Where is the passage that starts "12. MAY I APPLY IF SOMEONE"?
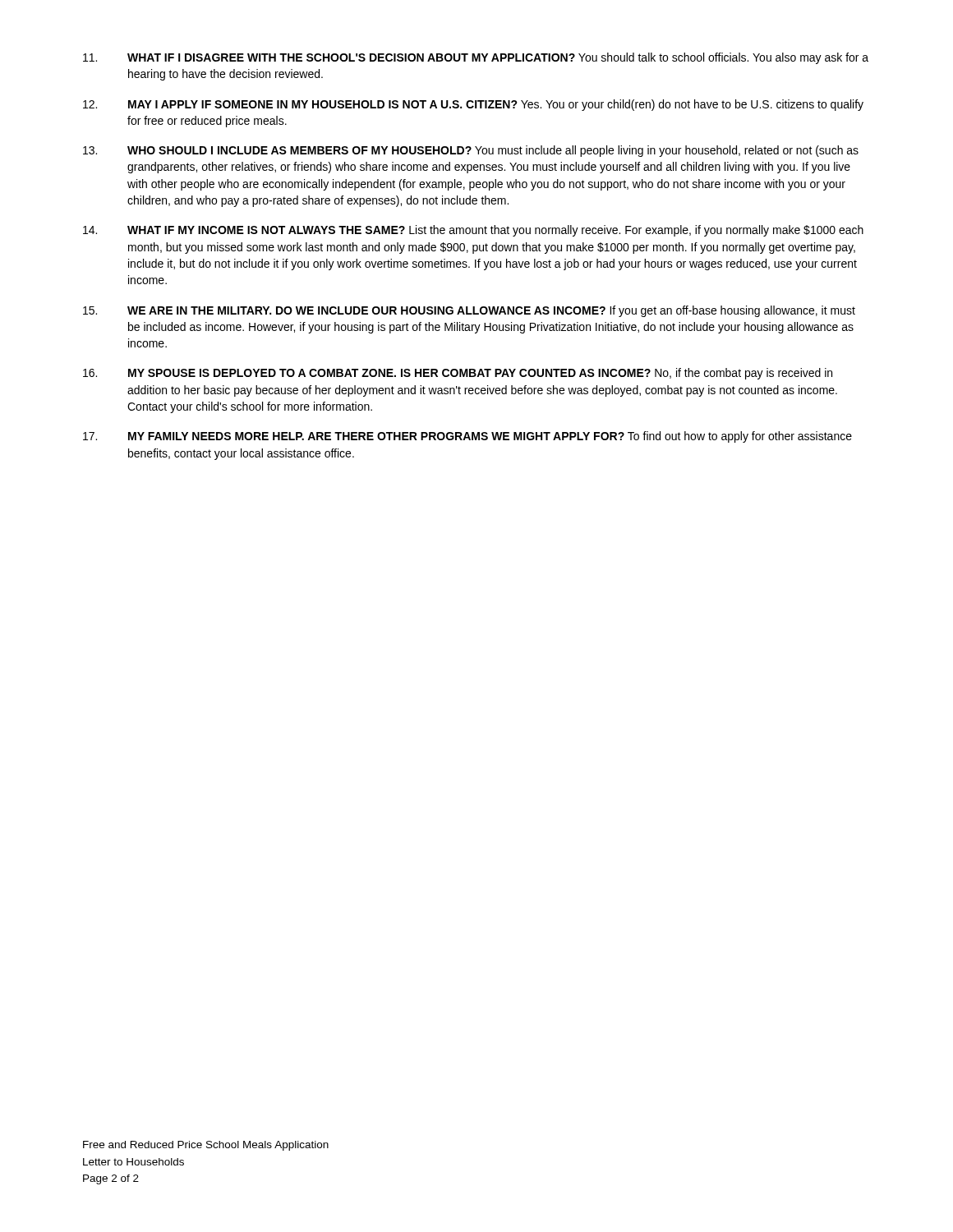This screenshot has width=953, height=1232. [476, 112]
